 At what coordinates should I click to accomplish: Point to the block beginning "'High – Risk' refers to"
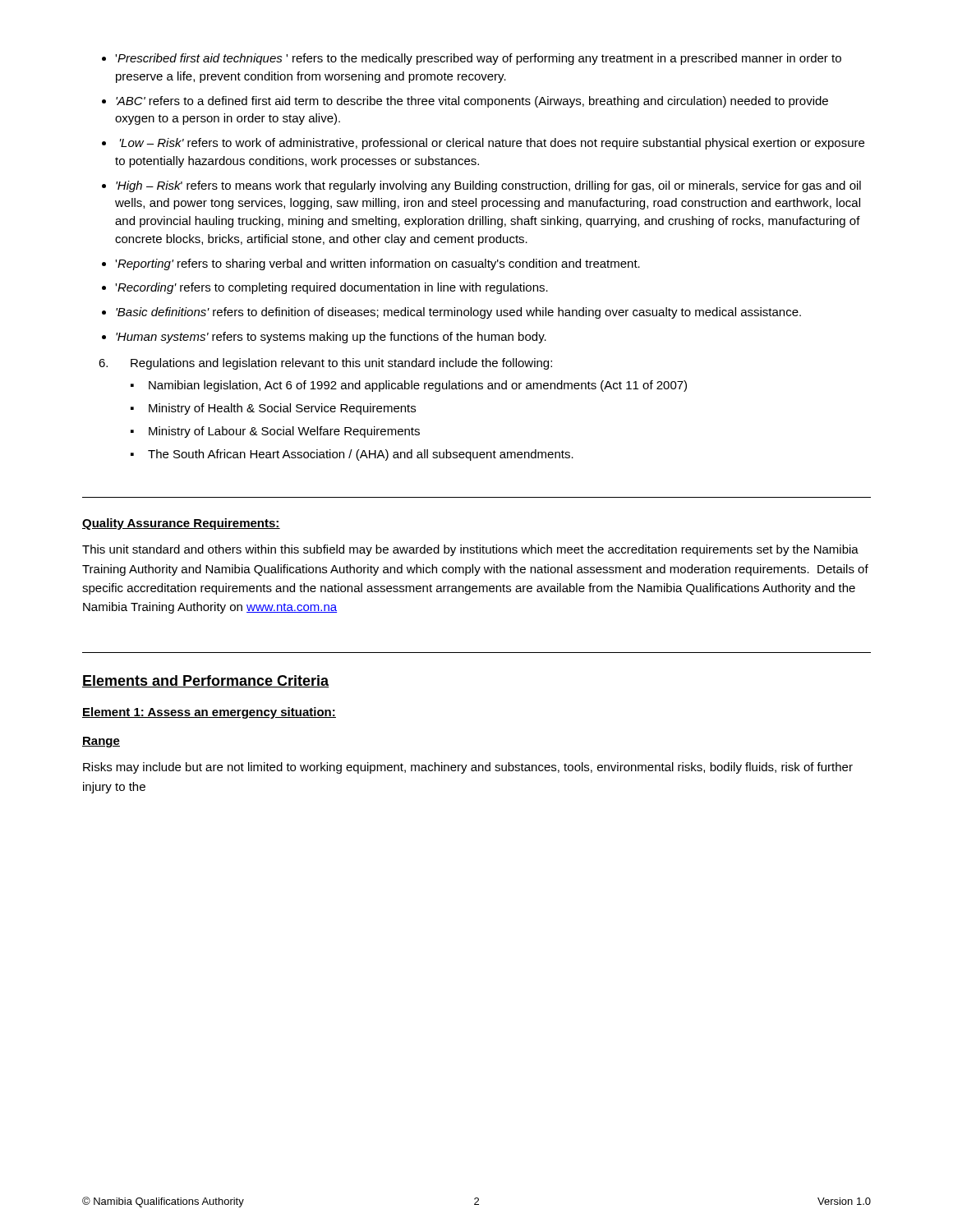(488, 212)
